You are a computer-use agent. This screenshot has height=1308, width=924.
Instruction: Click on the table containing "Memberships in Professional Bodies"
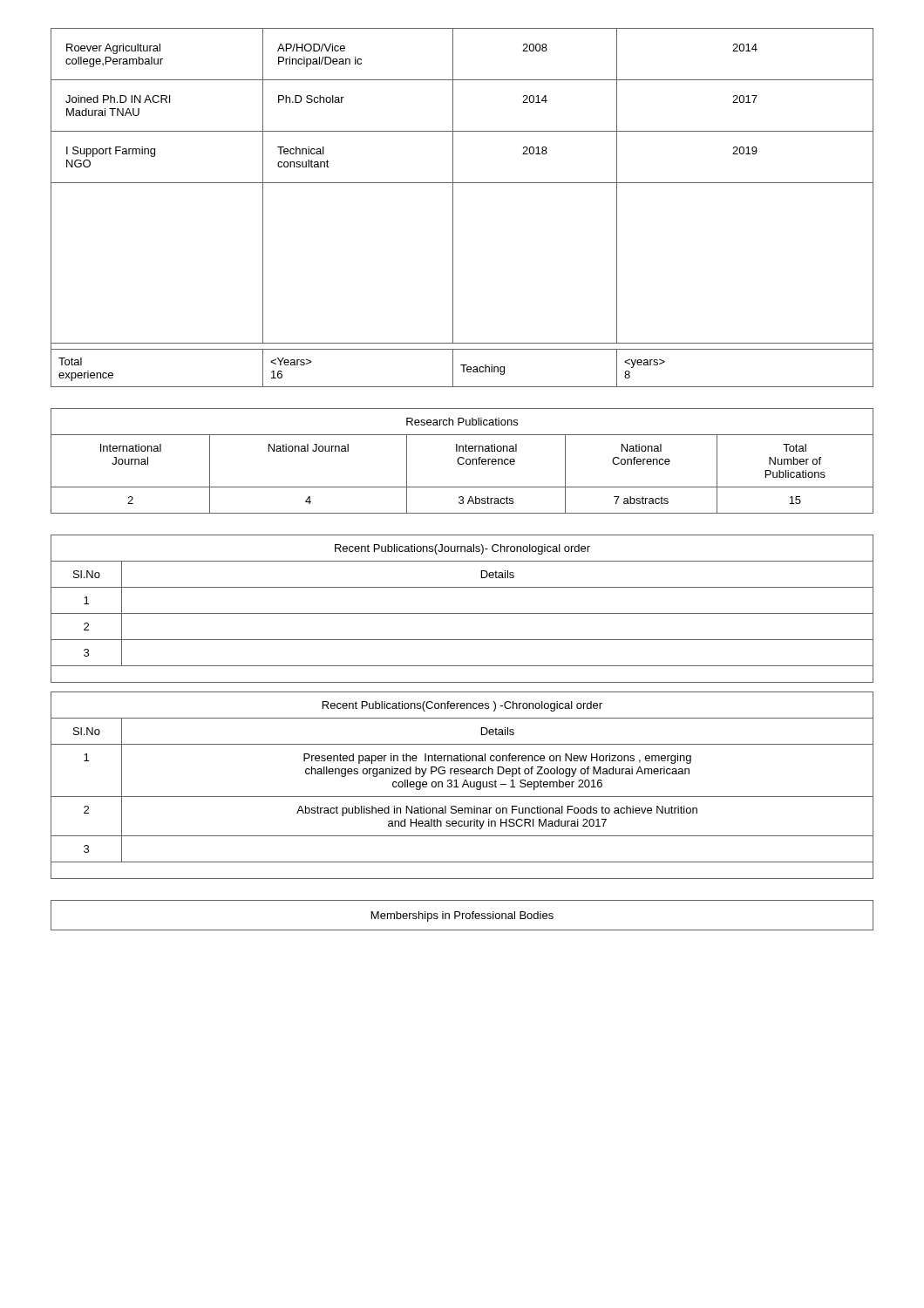tap(462, 915)
